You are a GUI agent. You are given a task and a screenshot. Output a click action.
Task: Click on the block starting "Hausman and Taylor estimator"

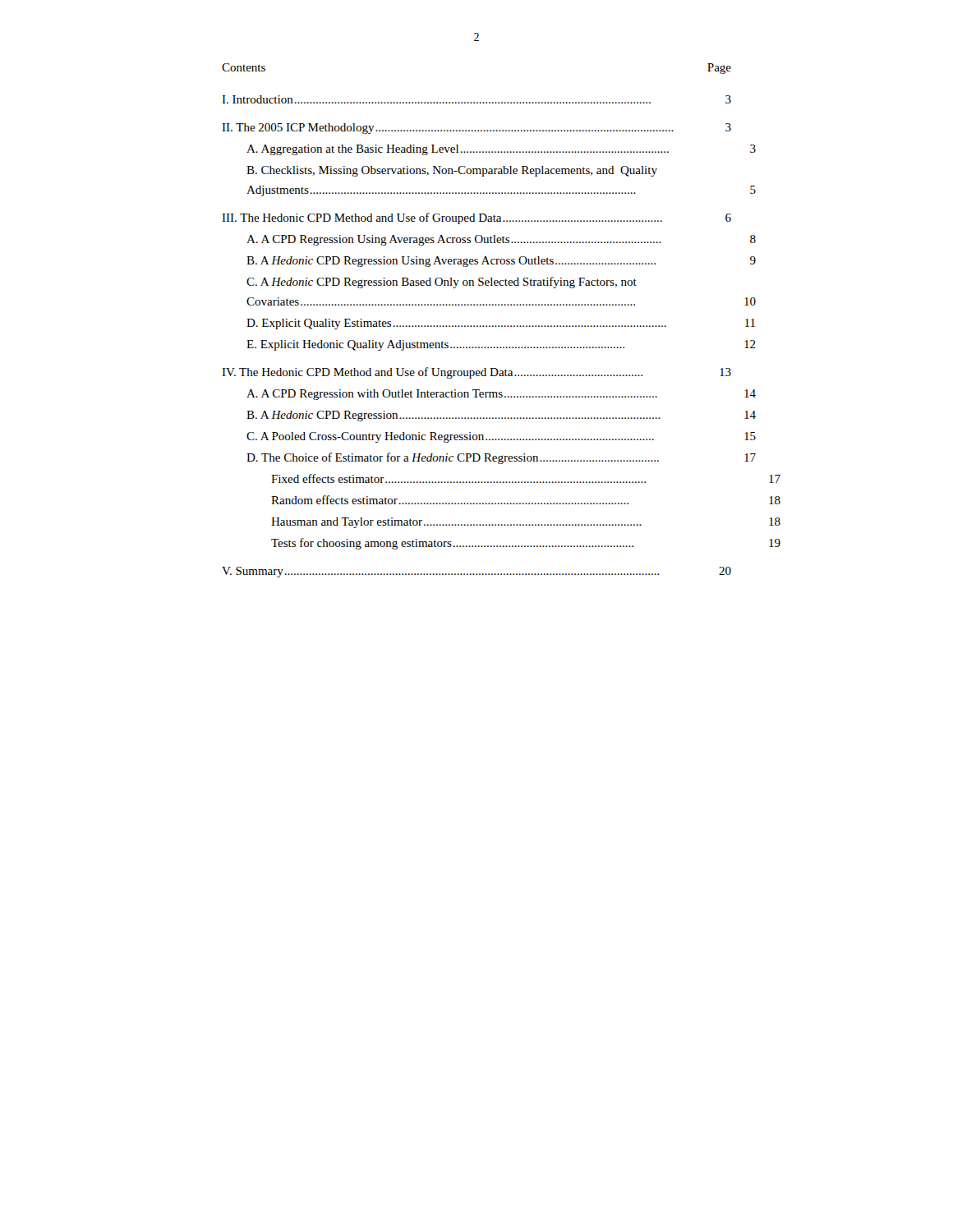pos(526,522)
